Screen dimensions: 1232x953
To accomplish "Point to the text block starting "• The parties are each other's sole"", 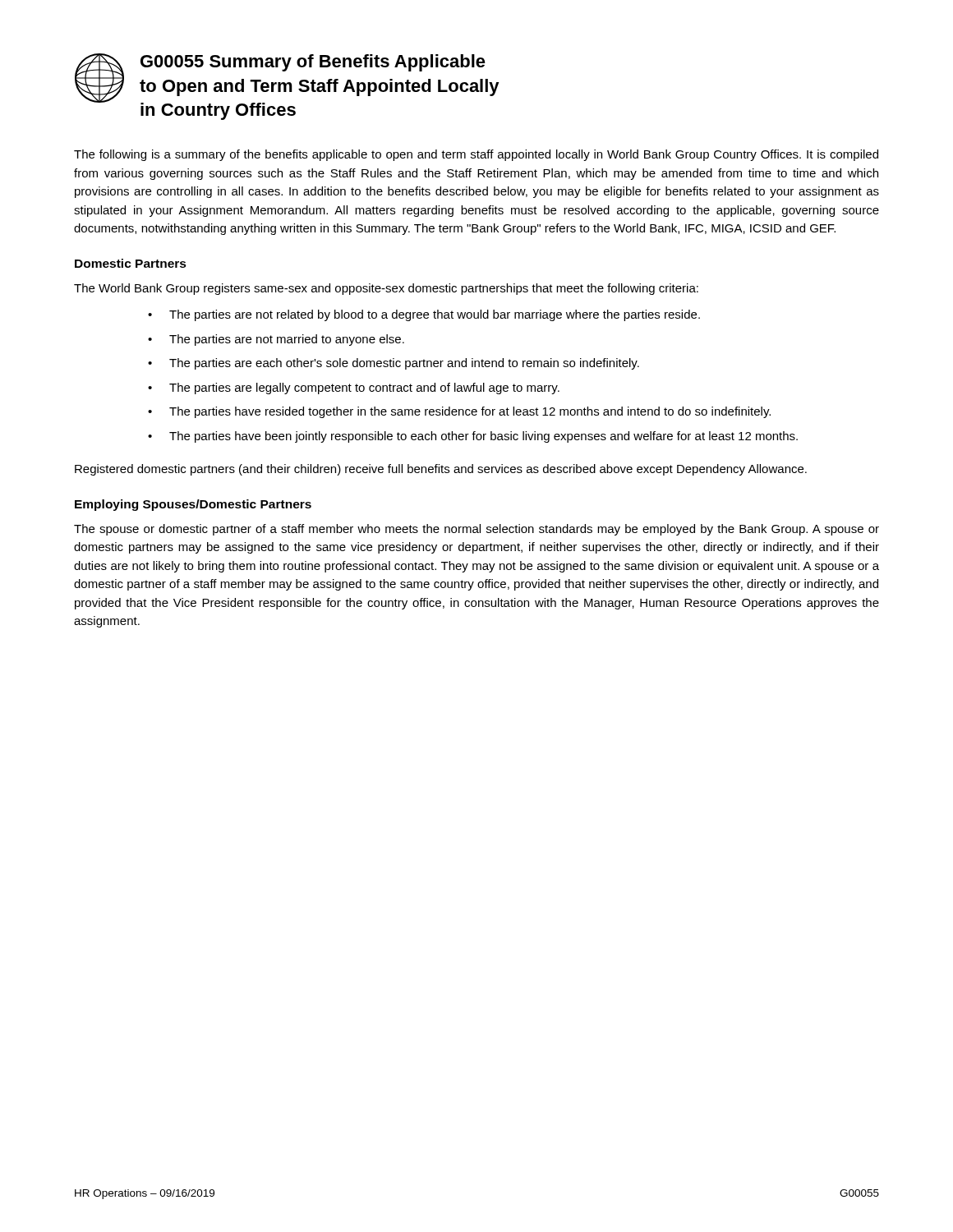I will 513,363.
